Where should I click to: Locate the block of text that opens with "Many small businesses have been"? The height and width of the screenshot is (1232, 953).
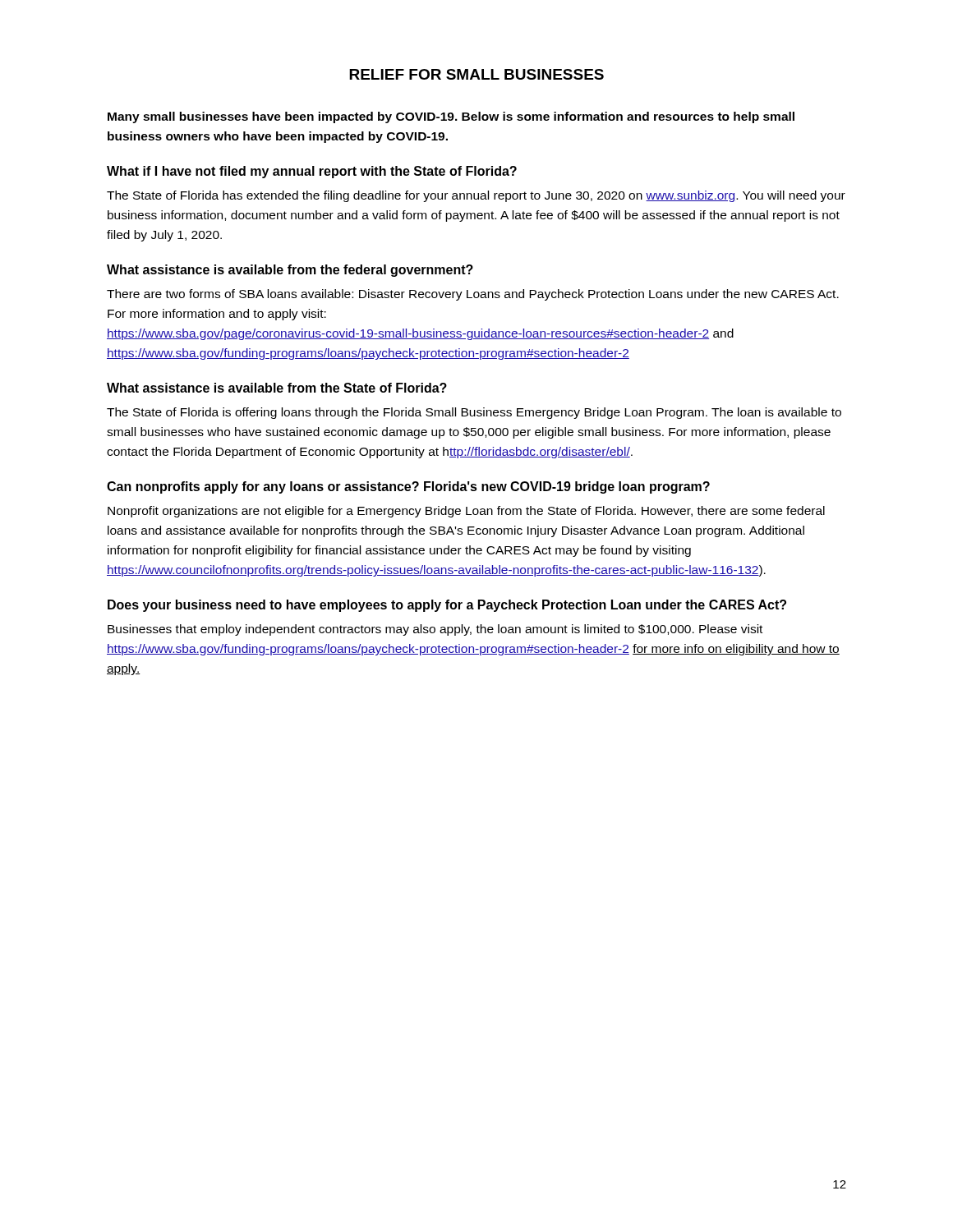pyautogui.click(x=451, y=126)
